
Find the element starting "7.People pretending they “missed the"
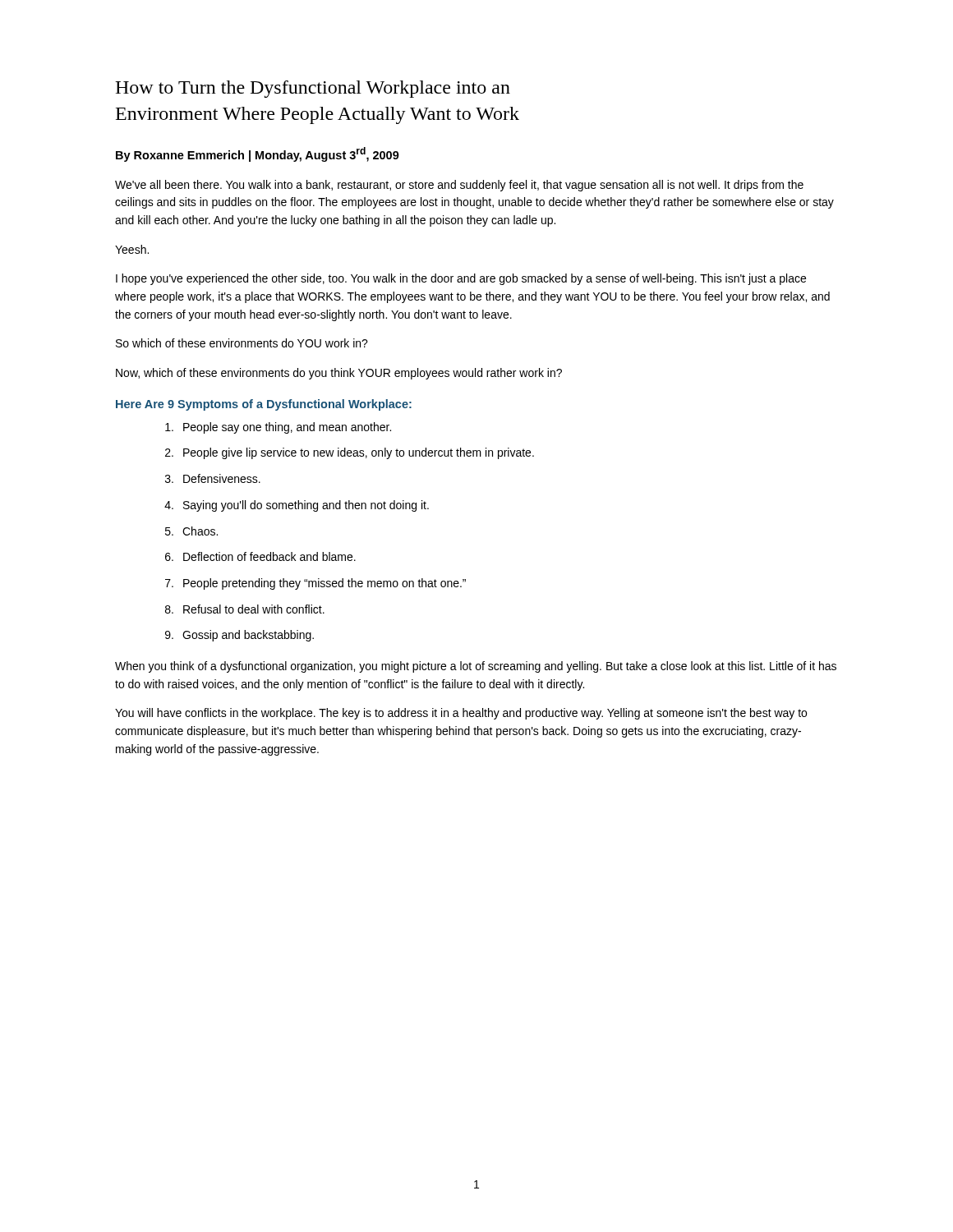click(x=307, y=584)
